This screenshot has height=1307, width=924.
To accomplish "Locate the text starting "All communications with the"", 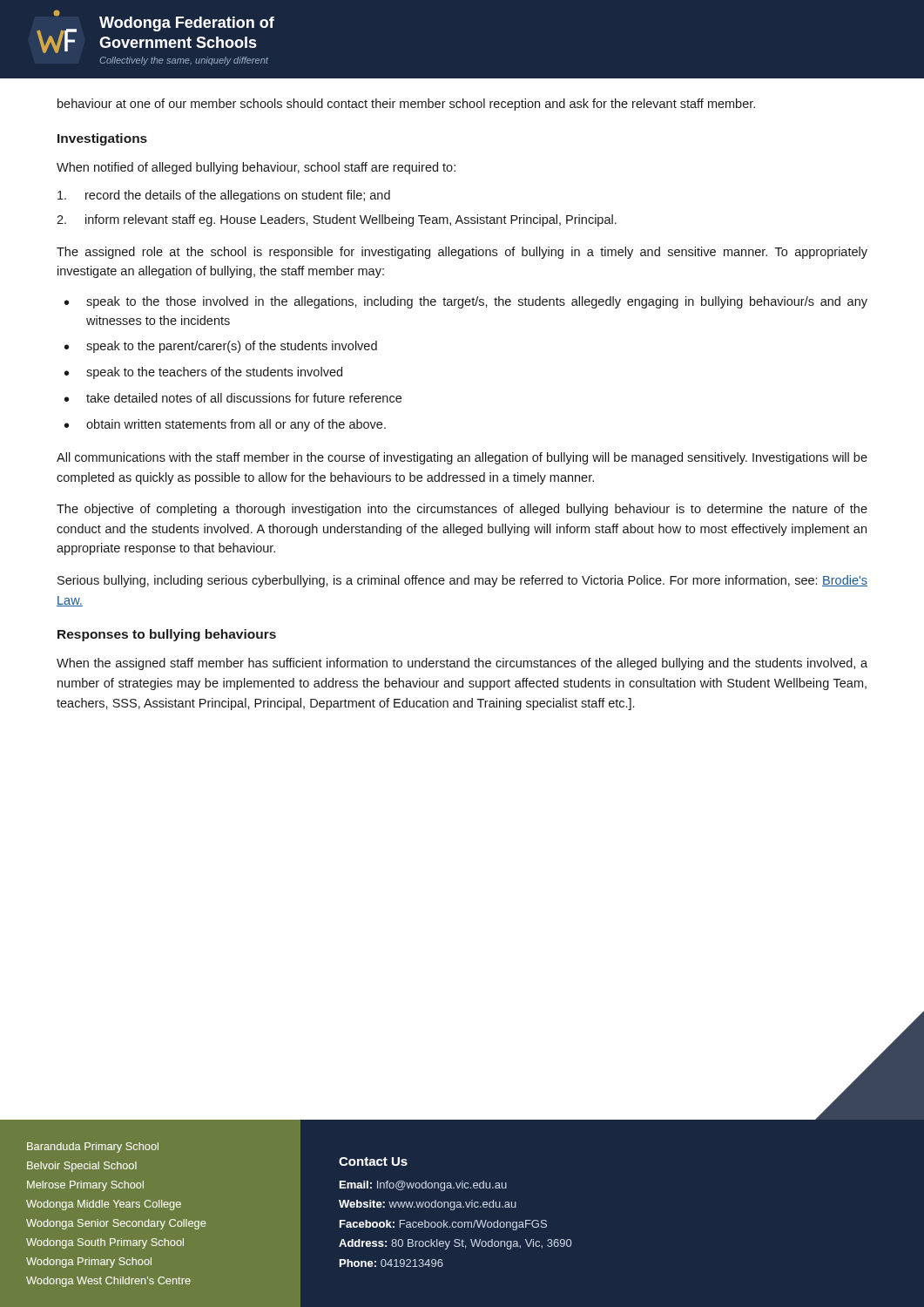I will coord(462,467).
